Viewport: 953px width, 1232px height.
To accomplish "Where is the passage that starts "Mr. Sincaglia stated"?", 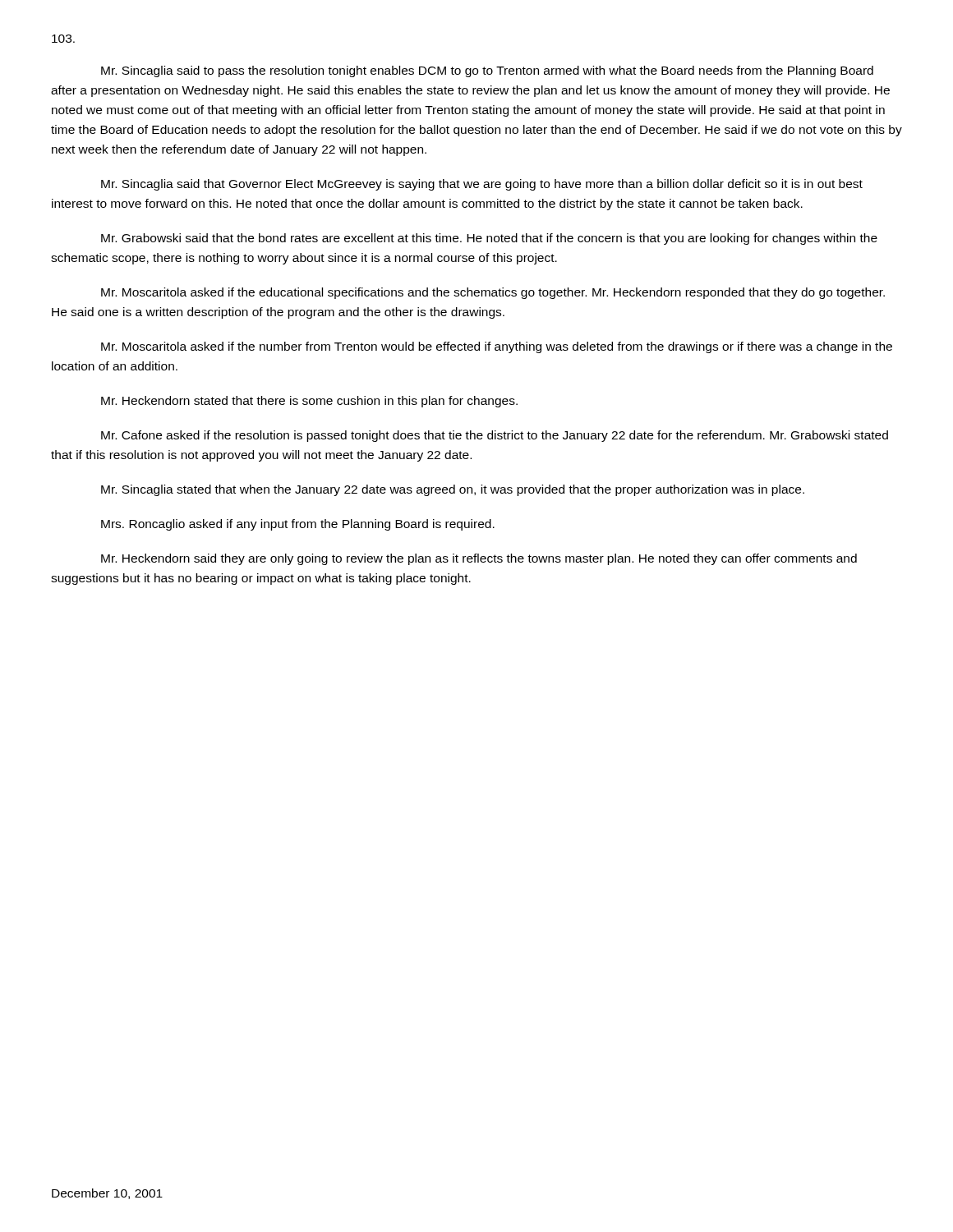I will tap(453, 489).
